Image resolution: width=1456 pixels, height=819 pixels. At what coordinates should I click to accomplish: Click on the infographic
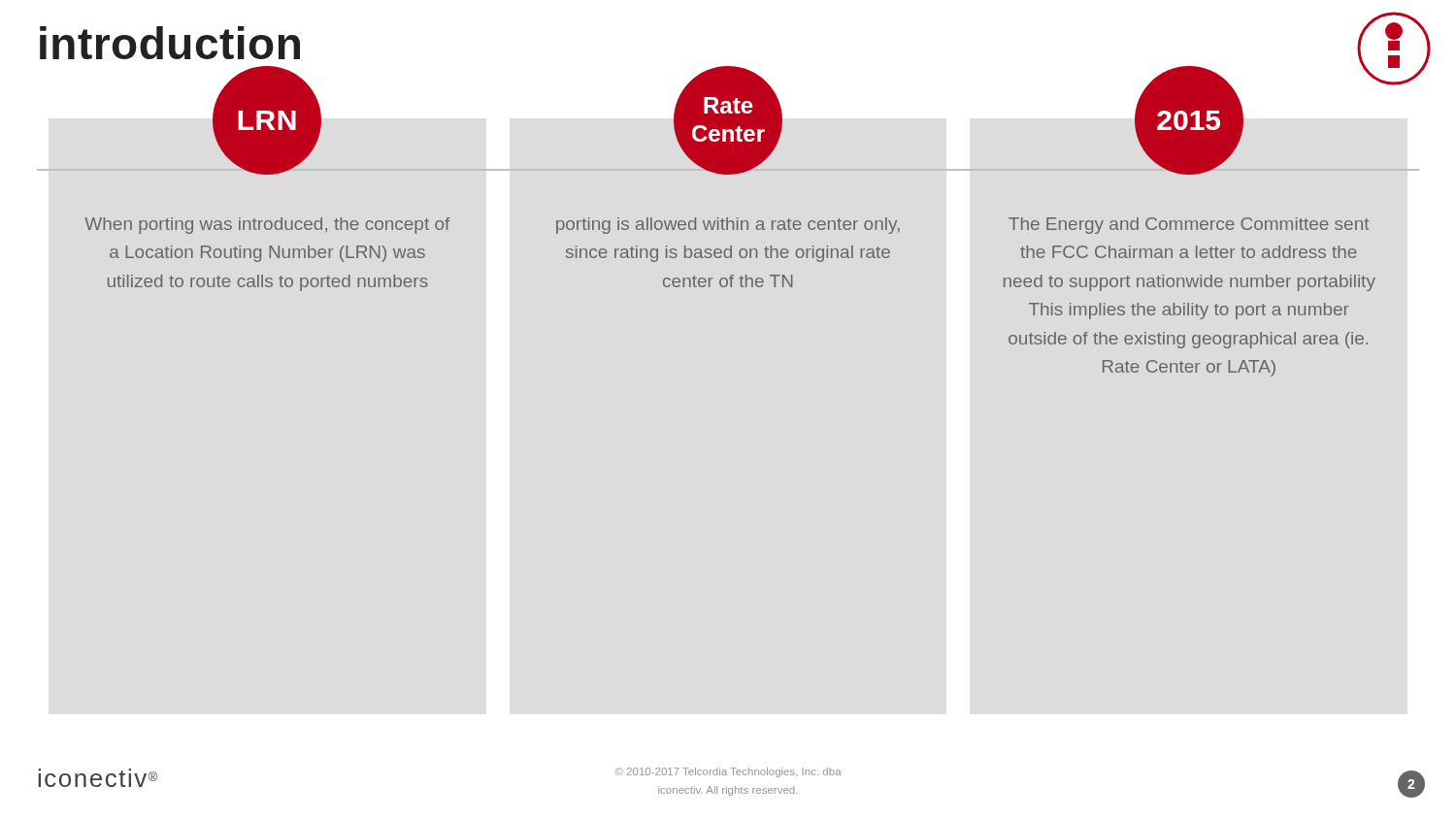click(728, 416)
